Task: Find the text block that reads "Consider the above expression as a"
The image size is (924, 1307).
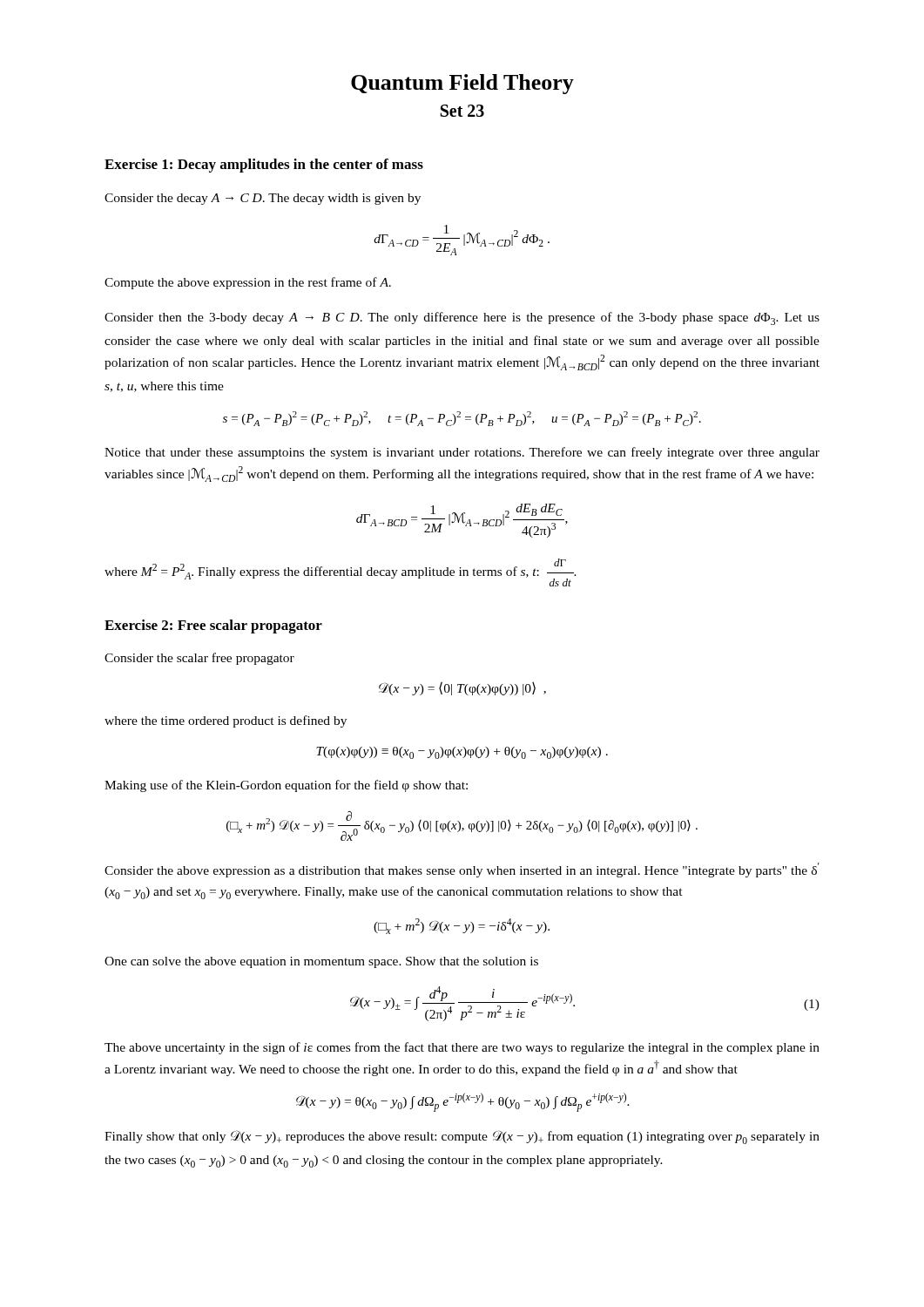Action: [x=462, y=882]
